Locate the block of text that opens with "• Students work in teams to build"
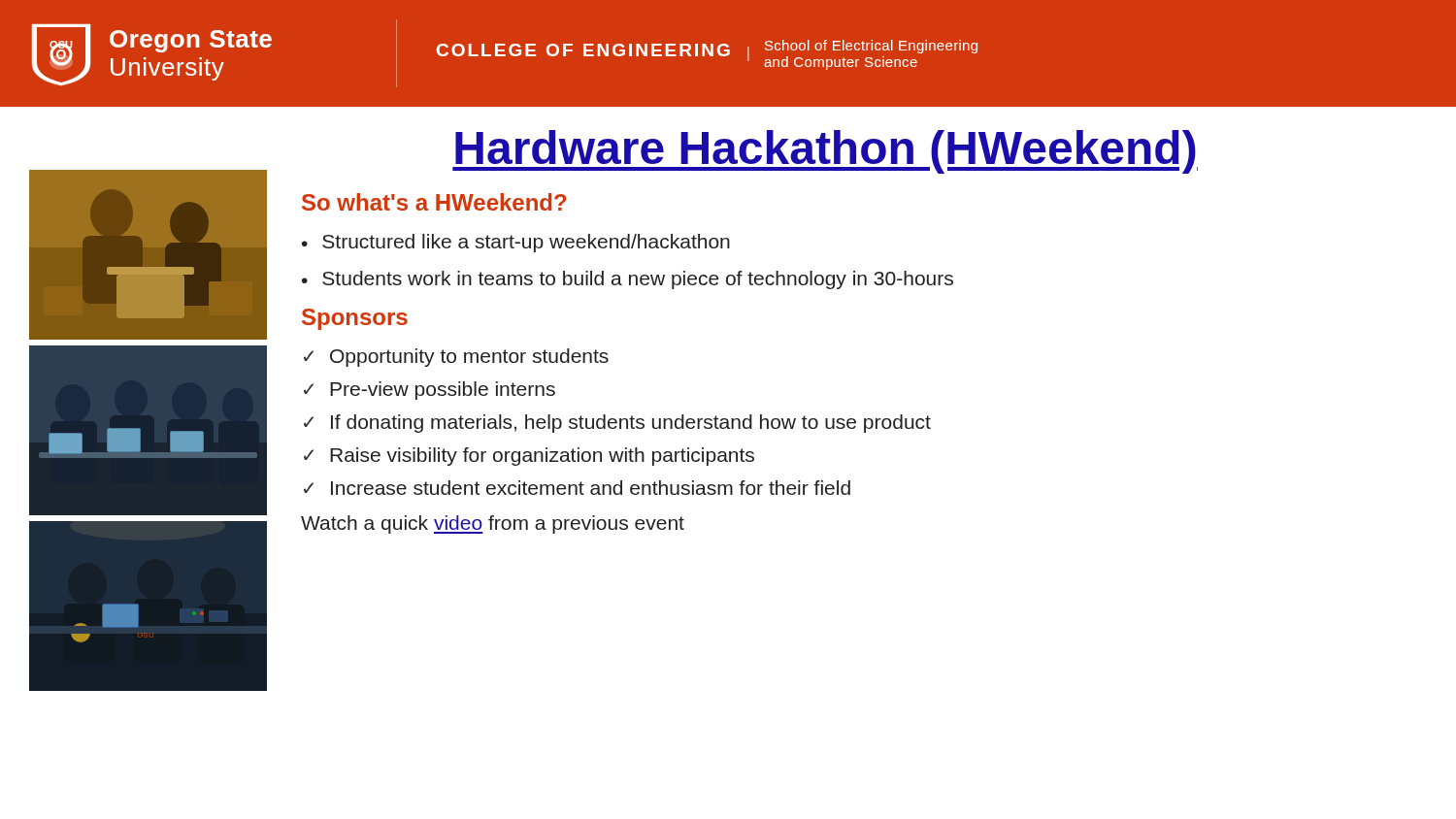1456x819 pixels. [x=627, y=279]
